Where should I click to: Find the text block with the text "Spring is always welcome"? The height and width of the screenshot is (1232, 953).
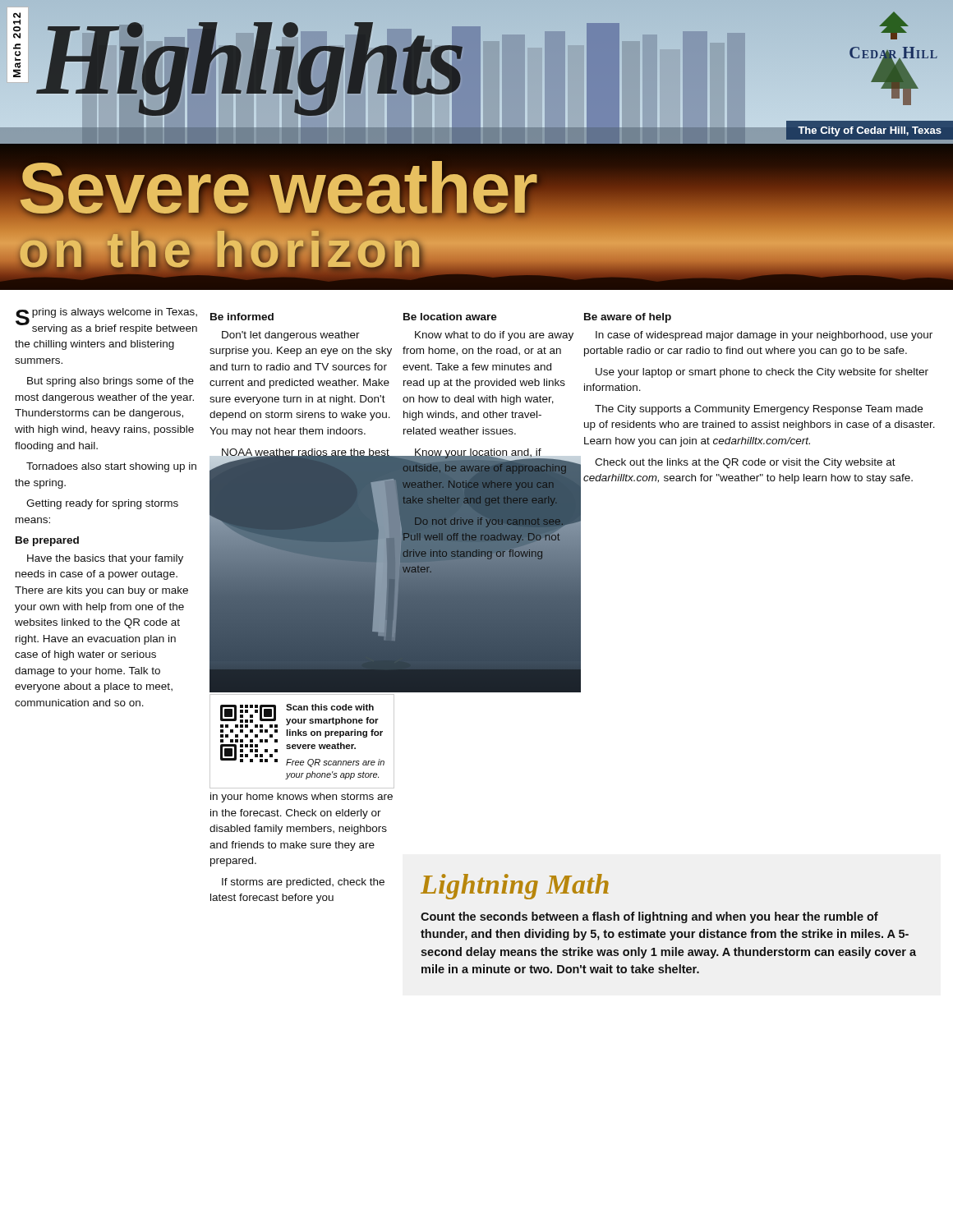point(107,507)
